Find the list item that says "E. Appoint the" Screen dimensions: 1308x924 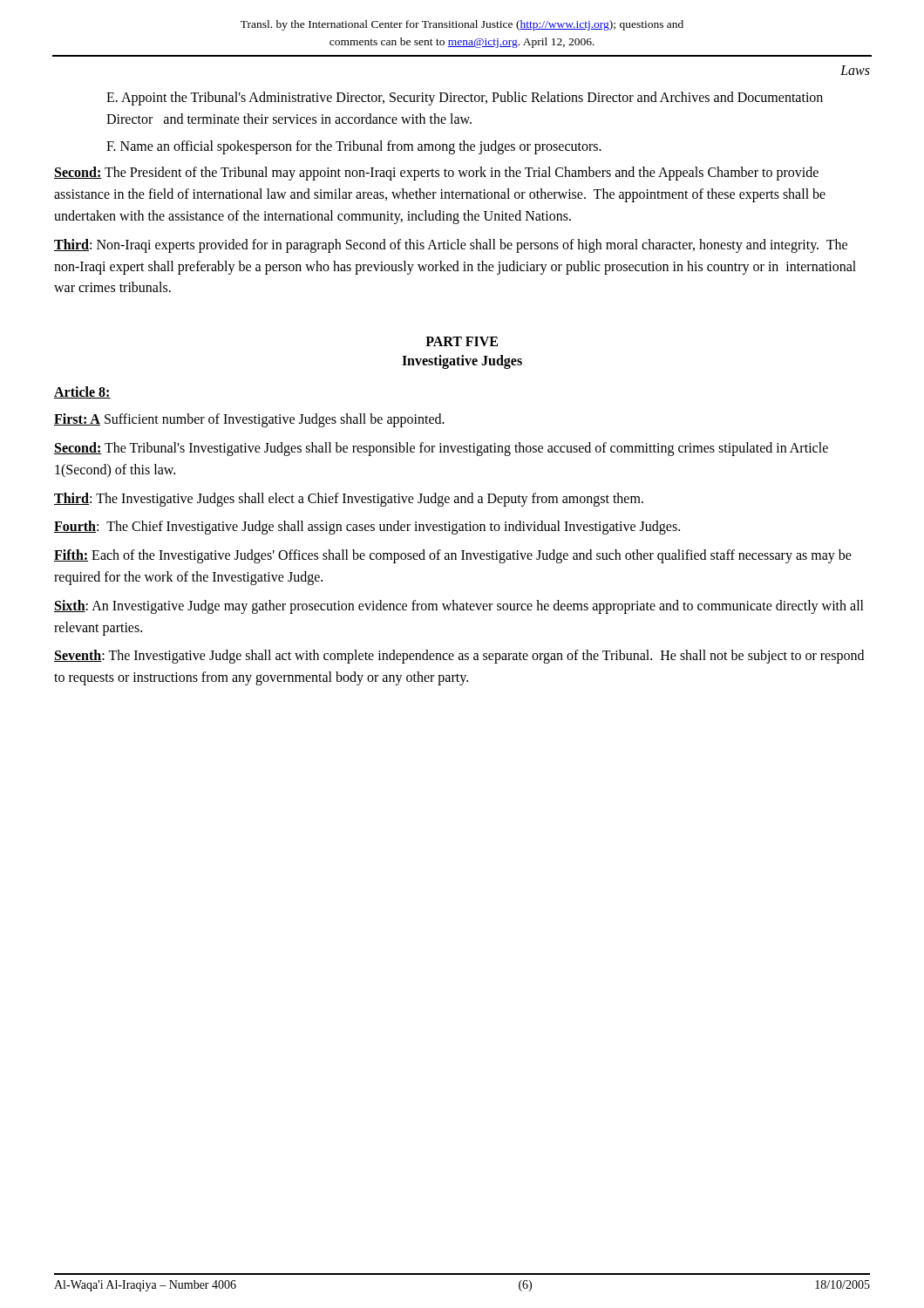coord(465,108)
